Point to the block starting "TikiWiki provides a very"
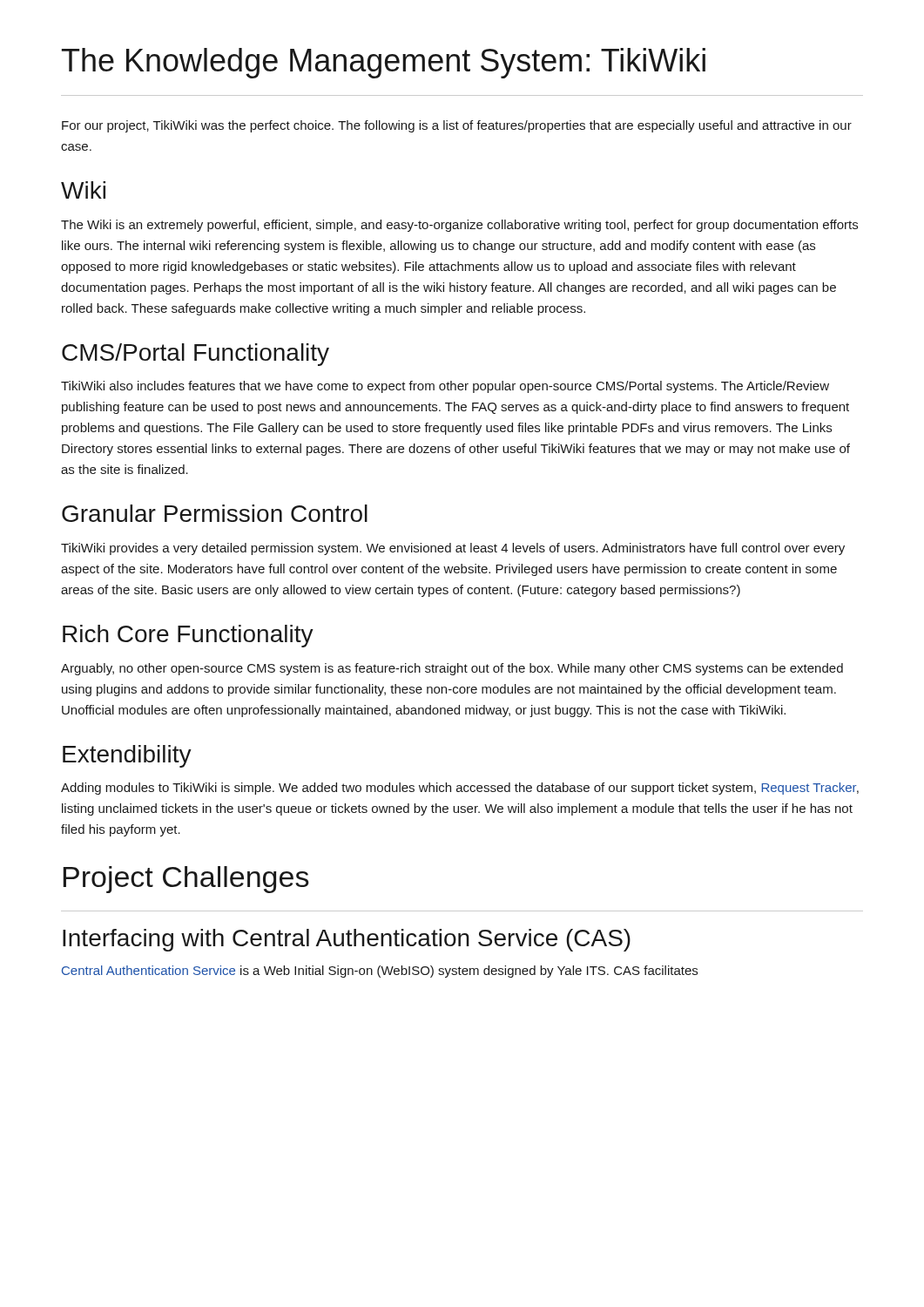924x1307 pixels. coord(462,569)
